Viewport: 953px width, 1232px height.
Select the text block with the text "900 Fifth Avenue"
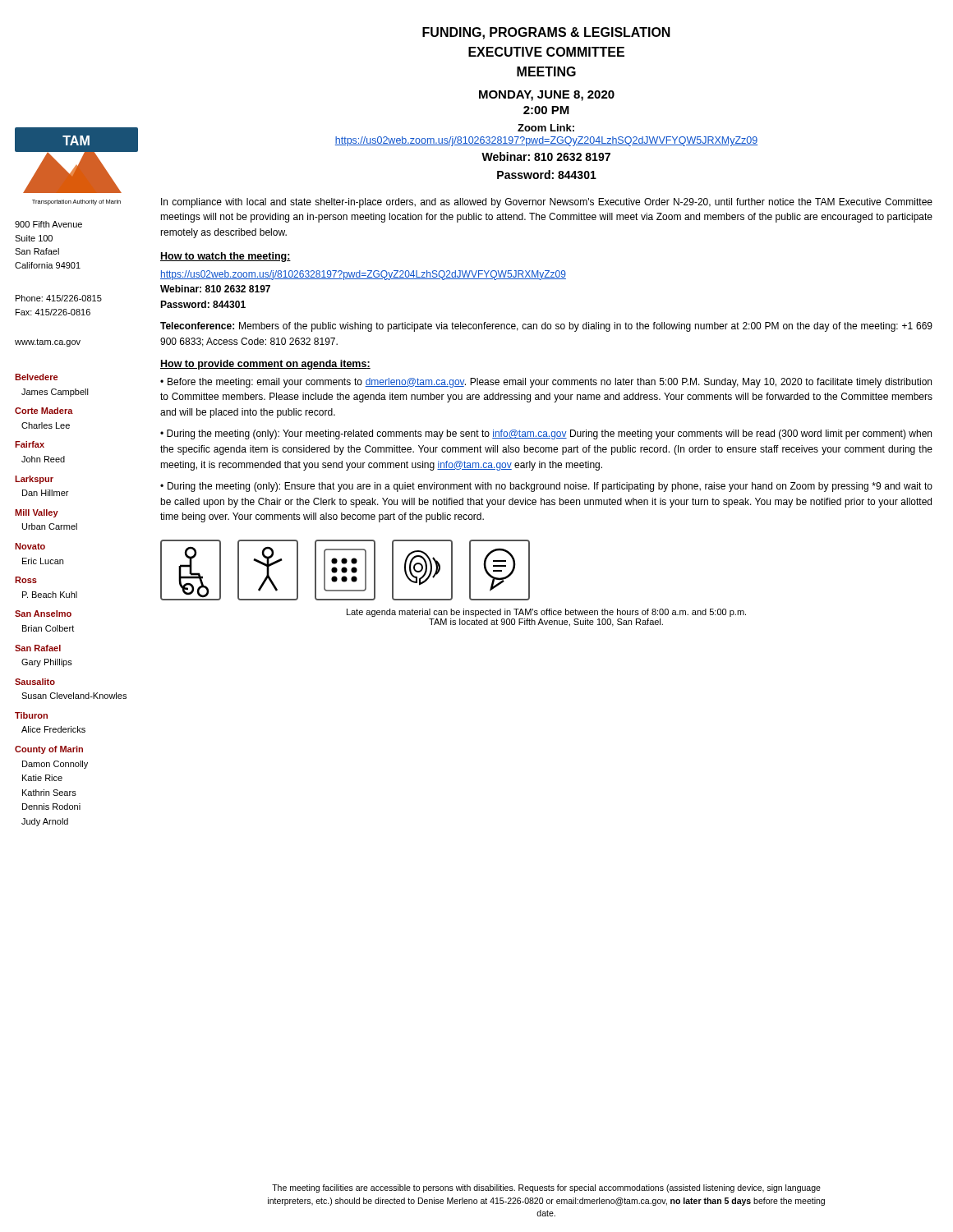coord(49,245)
